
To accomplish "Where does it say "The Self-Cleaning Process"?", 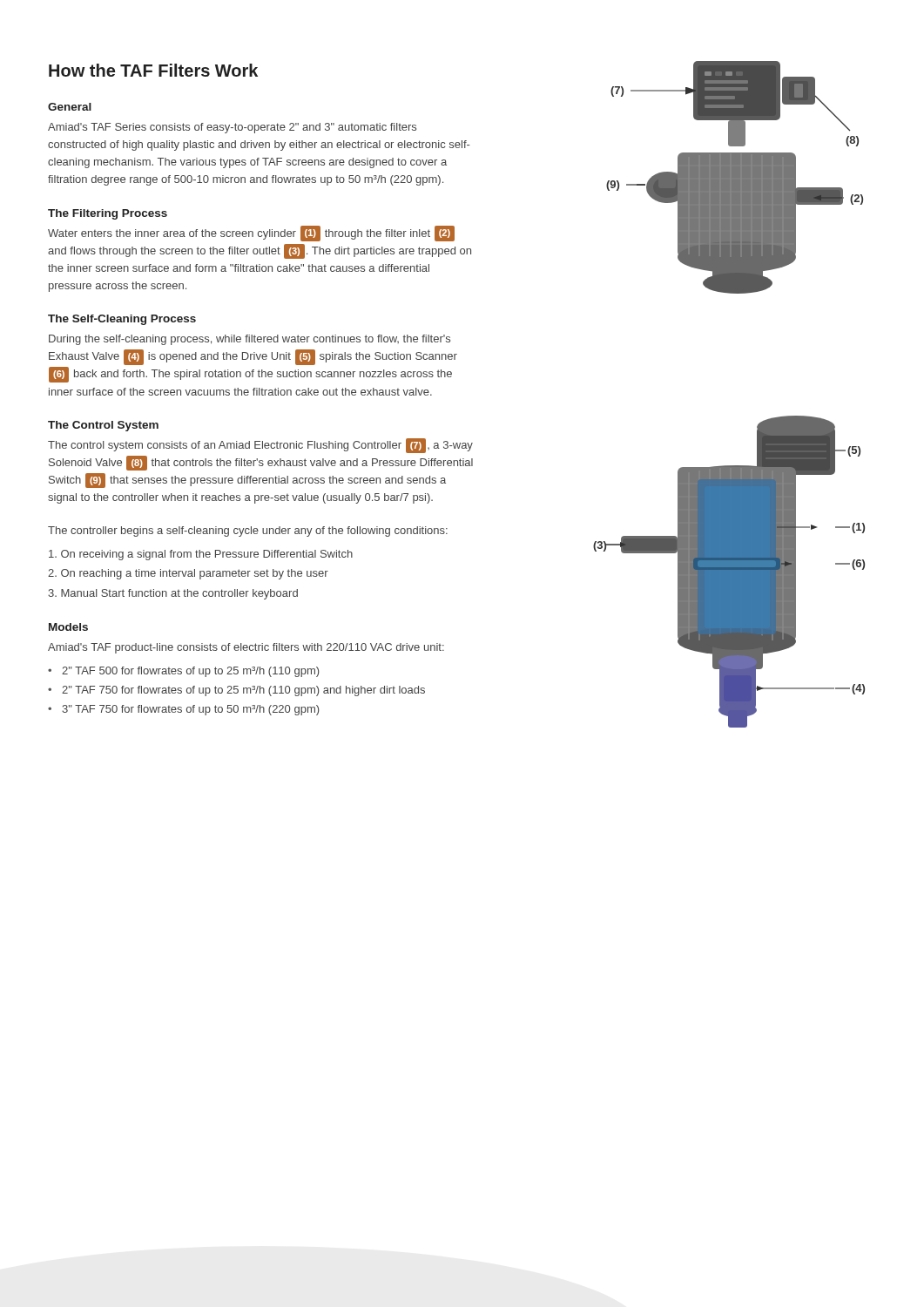I will point(122,320).
